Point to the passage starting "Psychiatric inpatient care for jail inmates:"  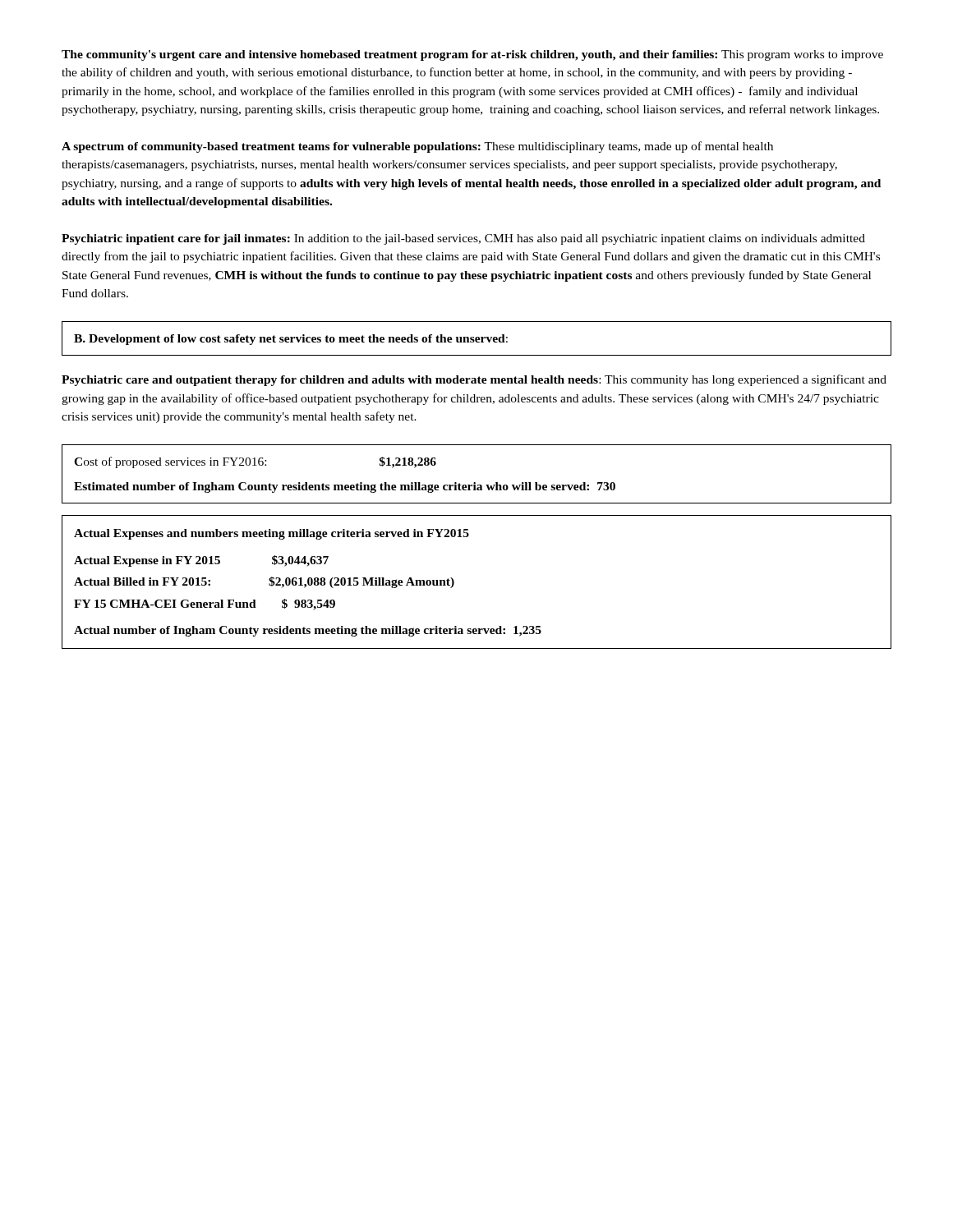click(471, 265)
